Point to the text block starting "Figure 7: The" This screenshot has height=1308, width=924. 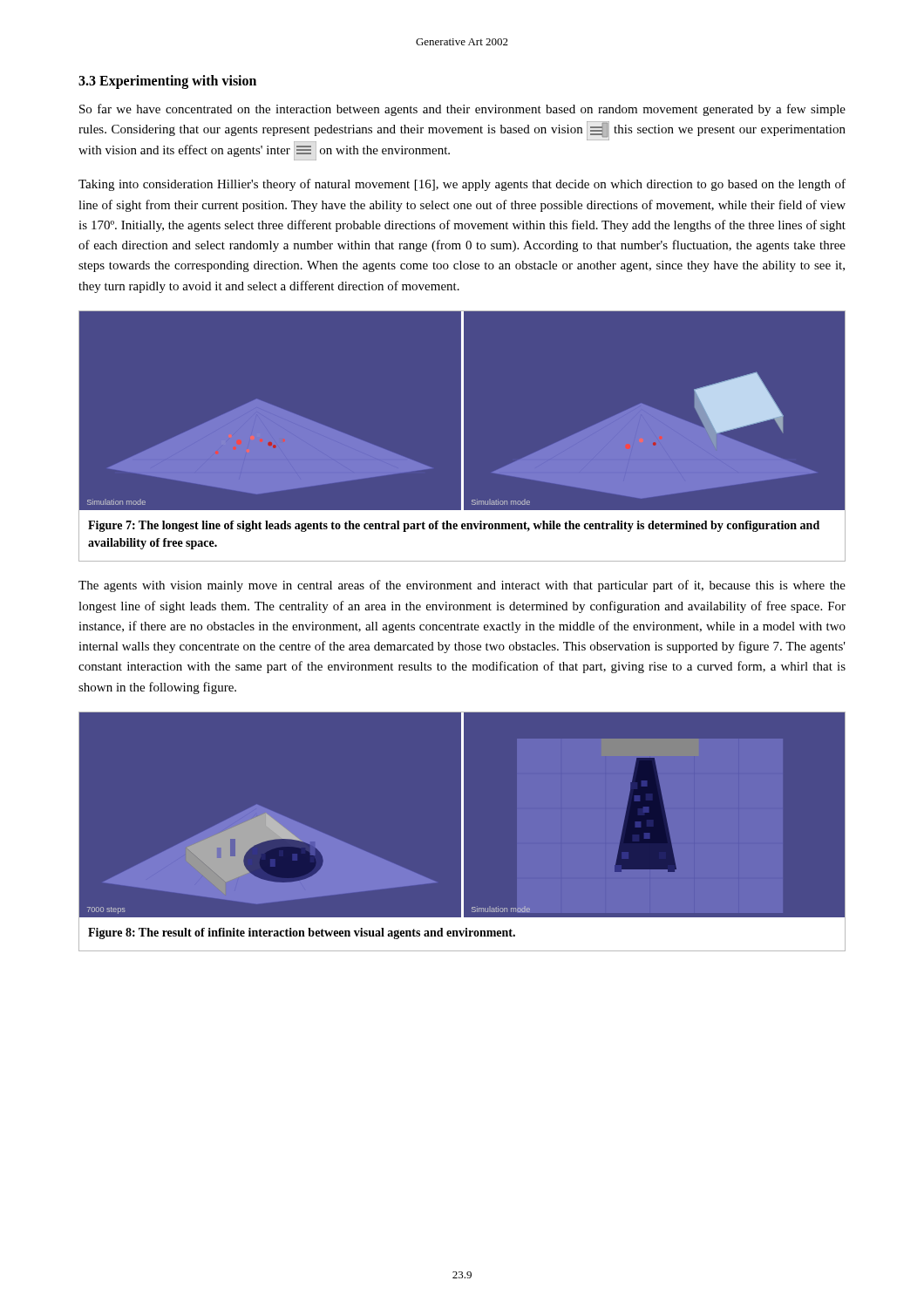(x=454, y=534)
